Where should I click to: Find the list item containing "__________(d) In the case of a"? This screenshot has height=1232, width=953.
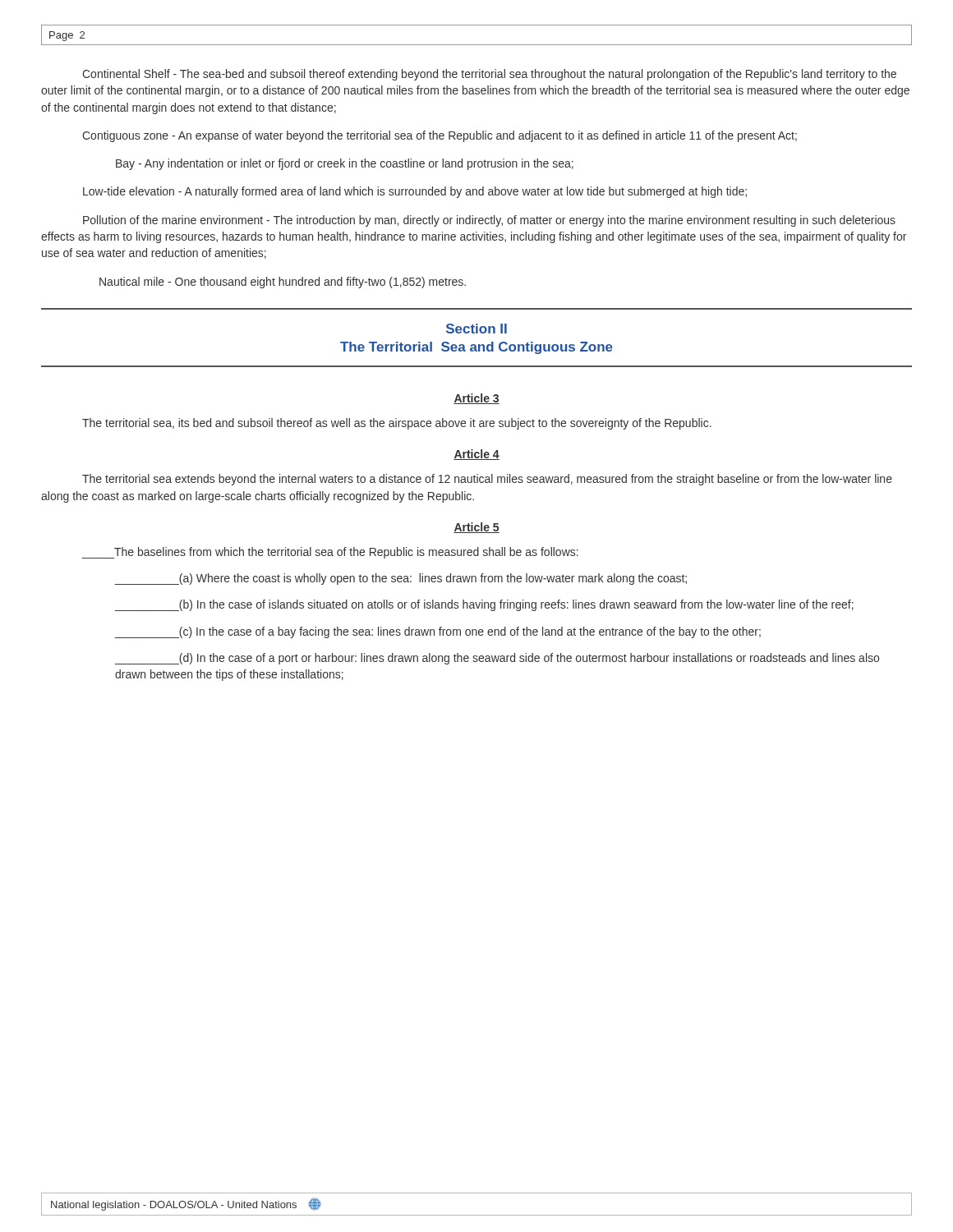point(497,666)
